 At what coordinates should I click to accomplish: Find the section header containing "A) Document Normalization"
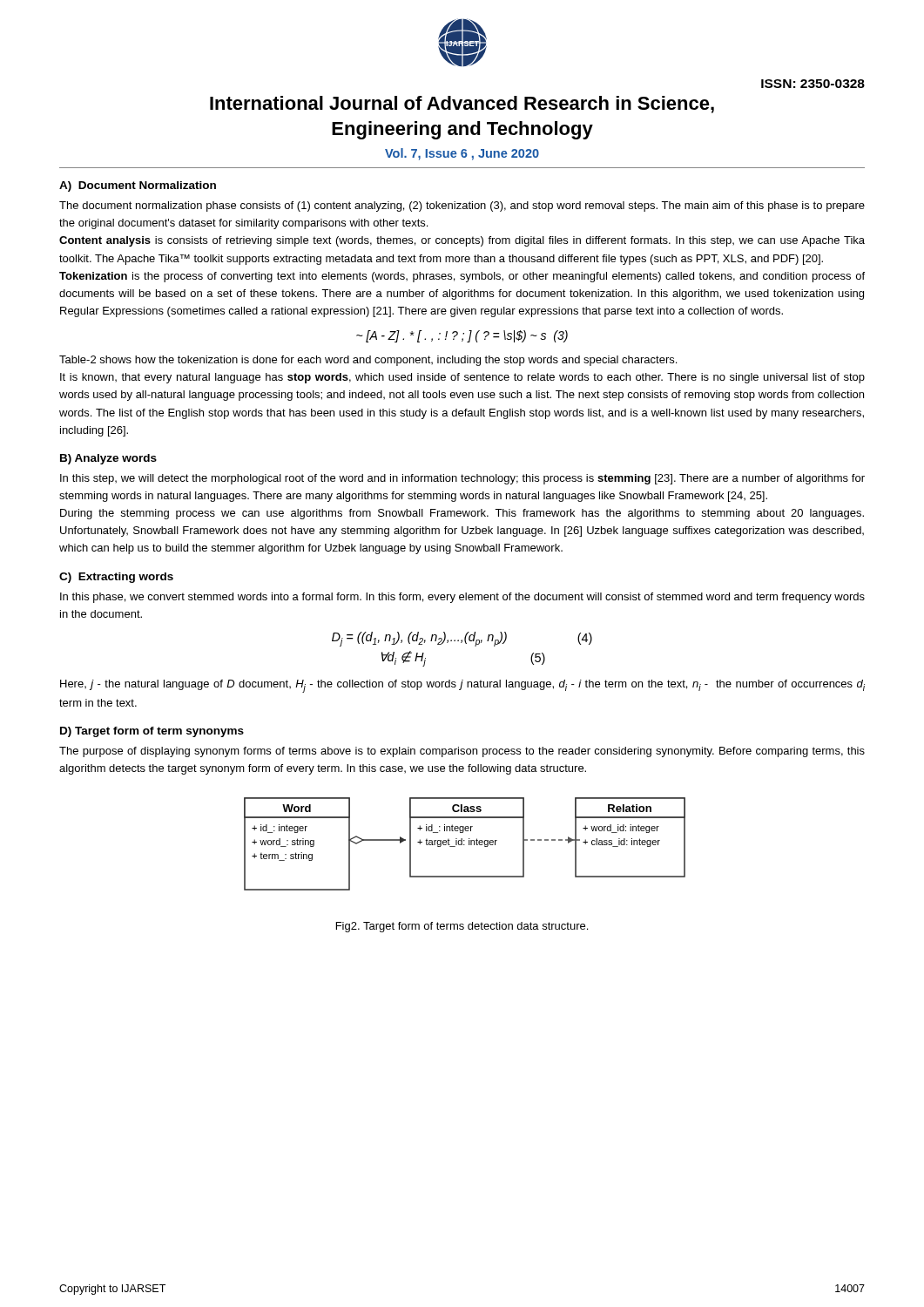(x=138, y=185)
